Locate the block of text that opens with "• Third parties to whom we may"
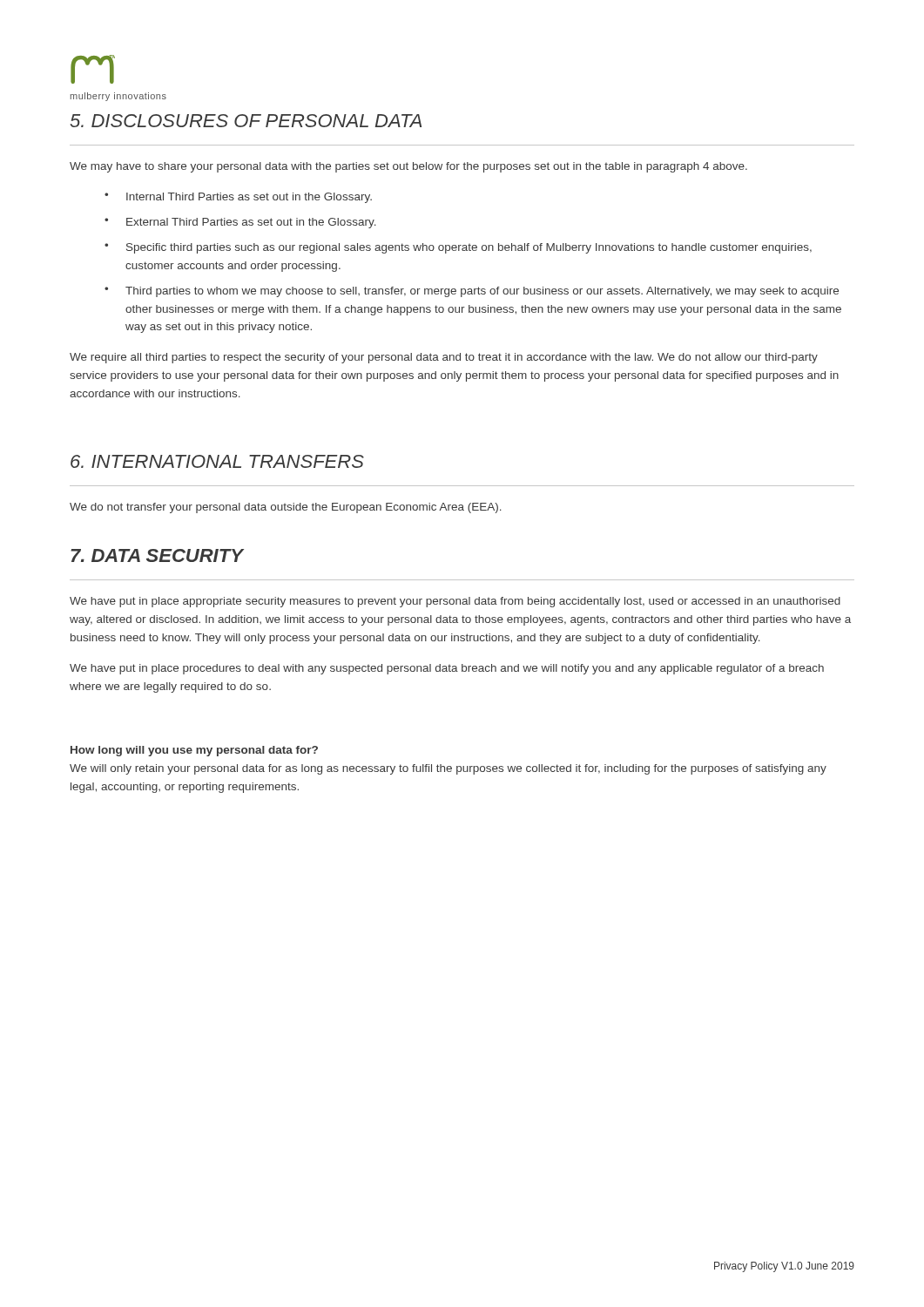The width and height of the screenshot is (924, 1307). tap(479, 309)
